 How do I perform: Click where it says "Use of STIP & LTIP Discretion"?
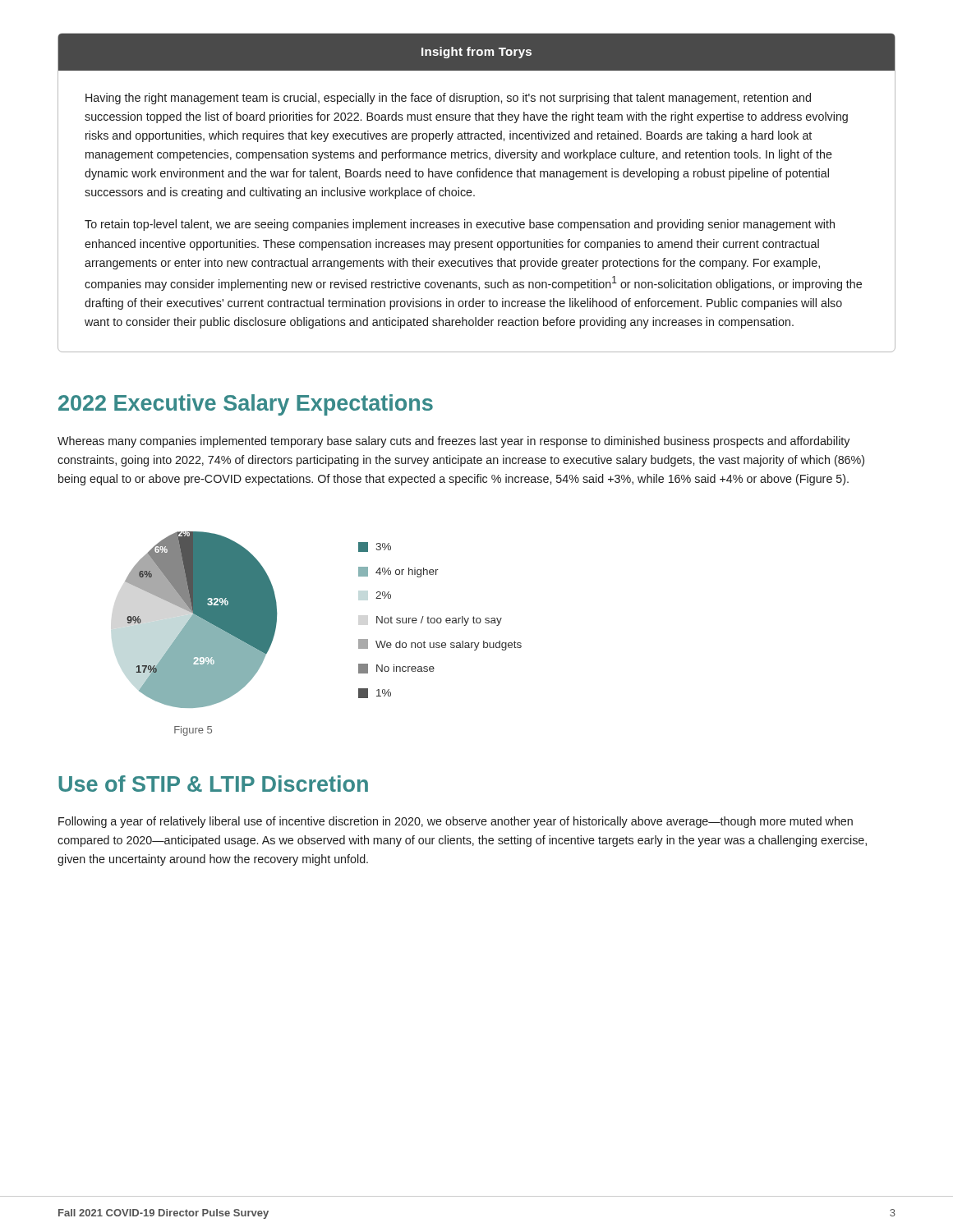coord(213,784)
